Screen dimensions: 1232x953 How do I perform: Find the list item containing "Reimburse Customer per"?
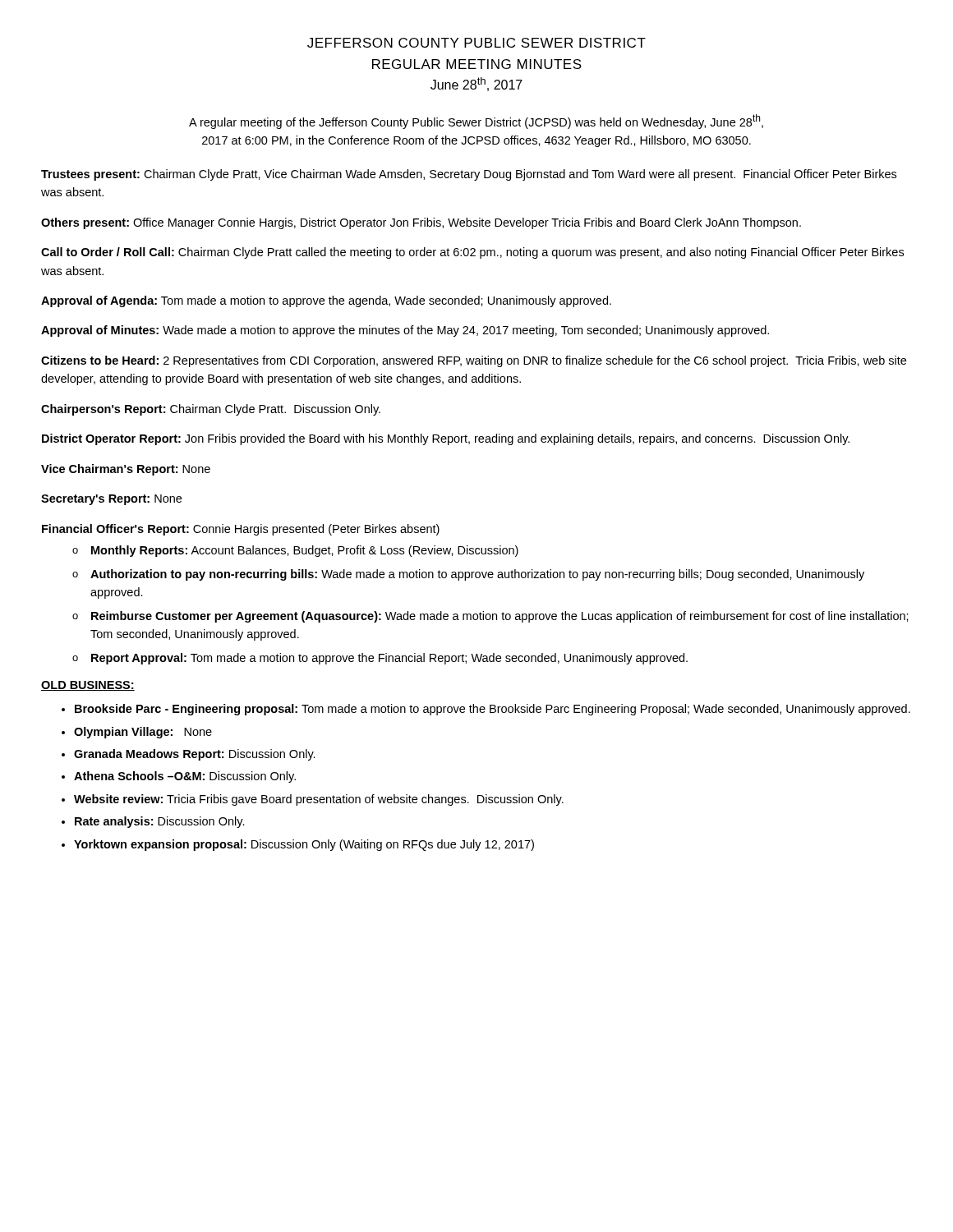pyautogui.click(x=500, y=625)
